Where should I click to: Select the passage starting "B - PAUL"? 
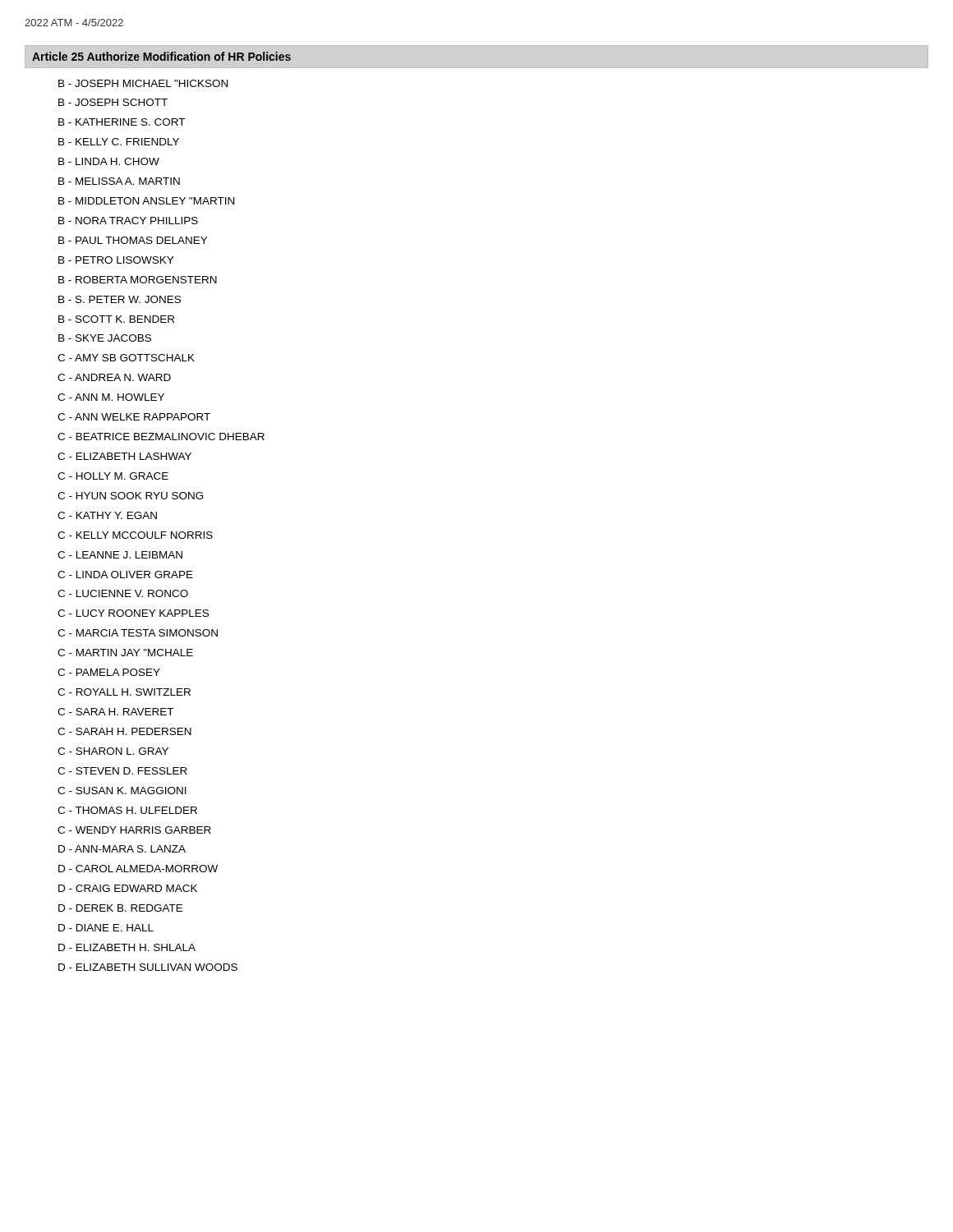[133, 240]
